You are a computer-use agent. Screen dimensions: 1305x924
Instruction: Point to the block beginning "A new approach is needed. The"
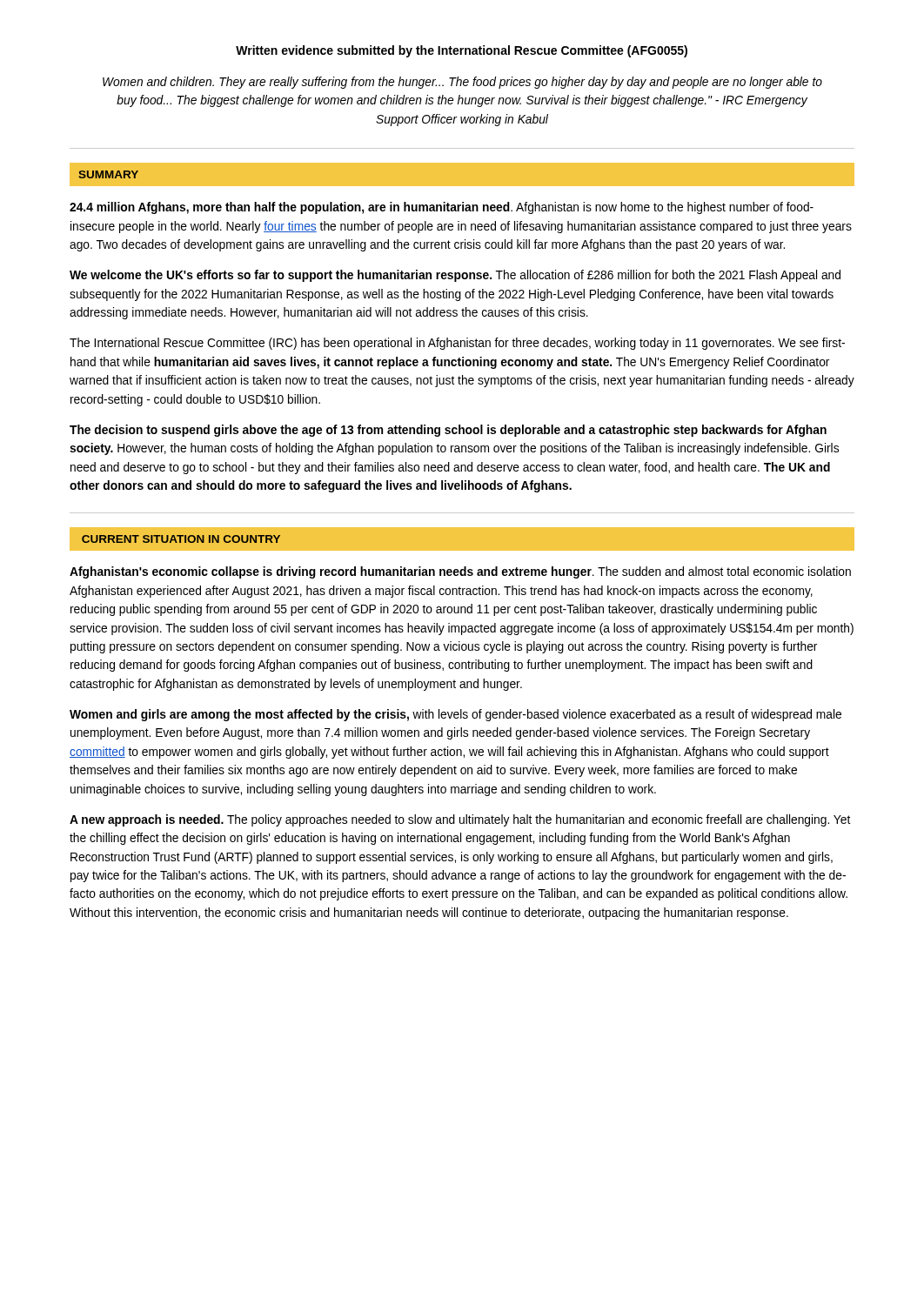(460, 866)
